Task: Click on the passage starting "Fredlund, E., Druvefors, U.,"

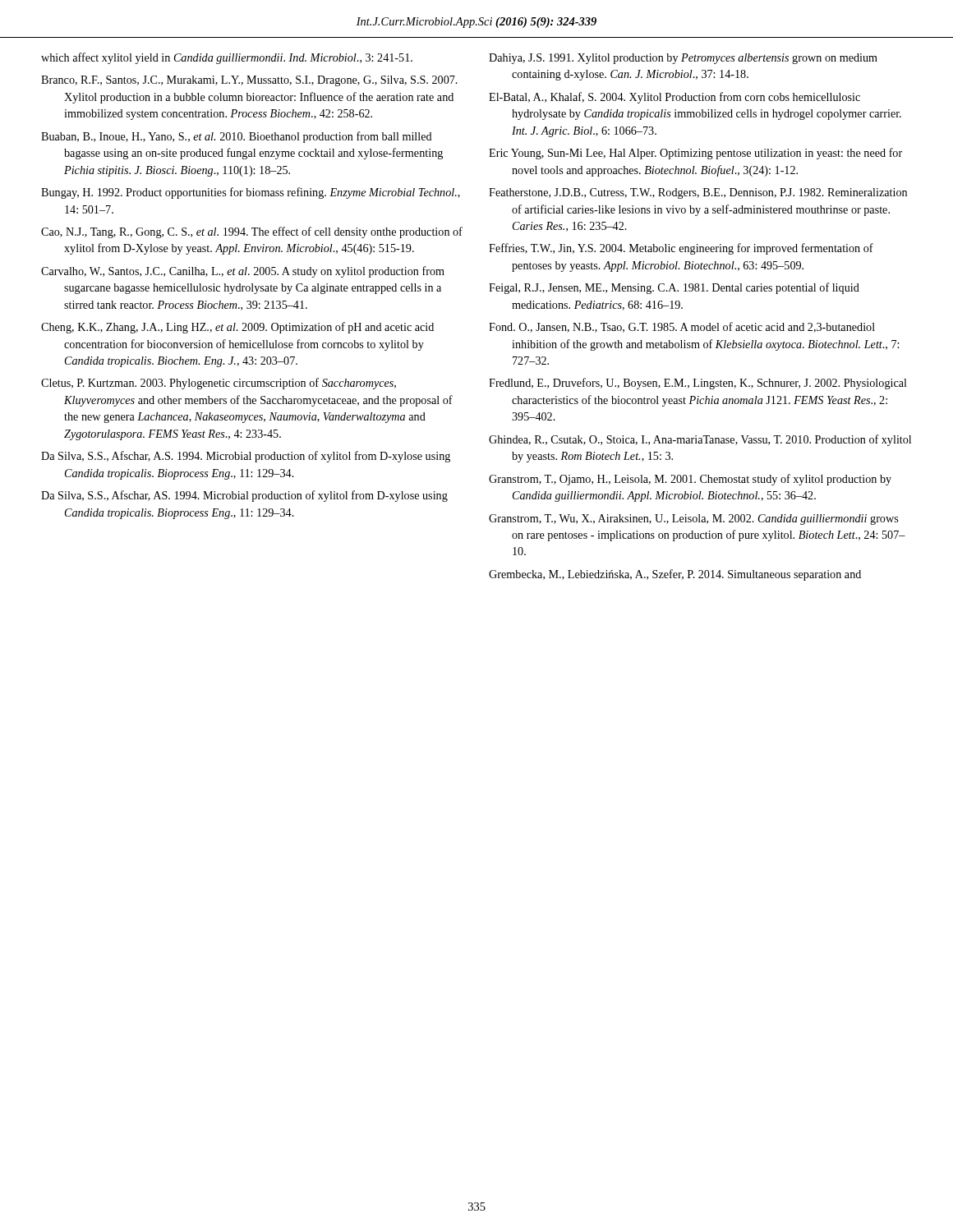Action: (698, 400)
